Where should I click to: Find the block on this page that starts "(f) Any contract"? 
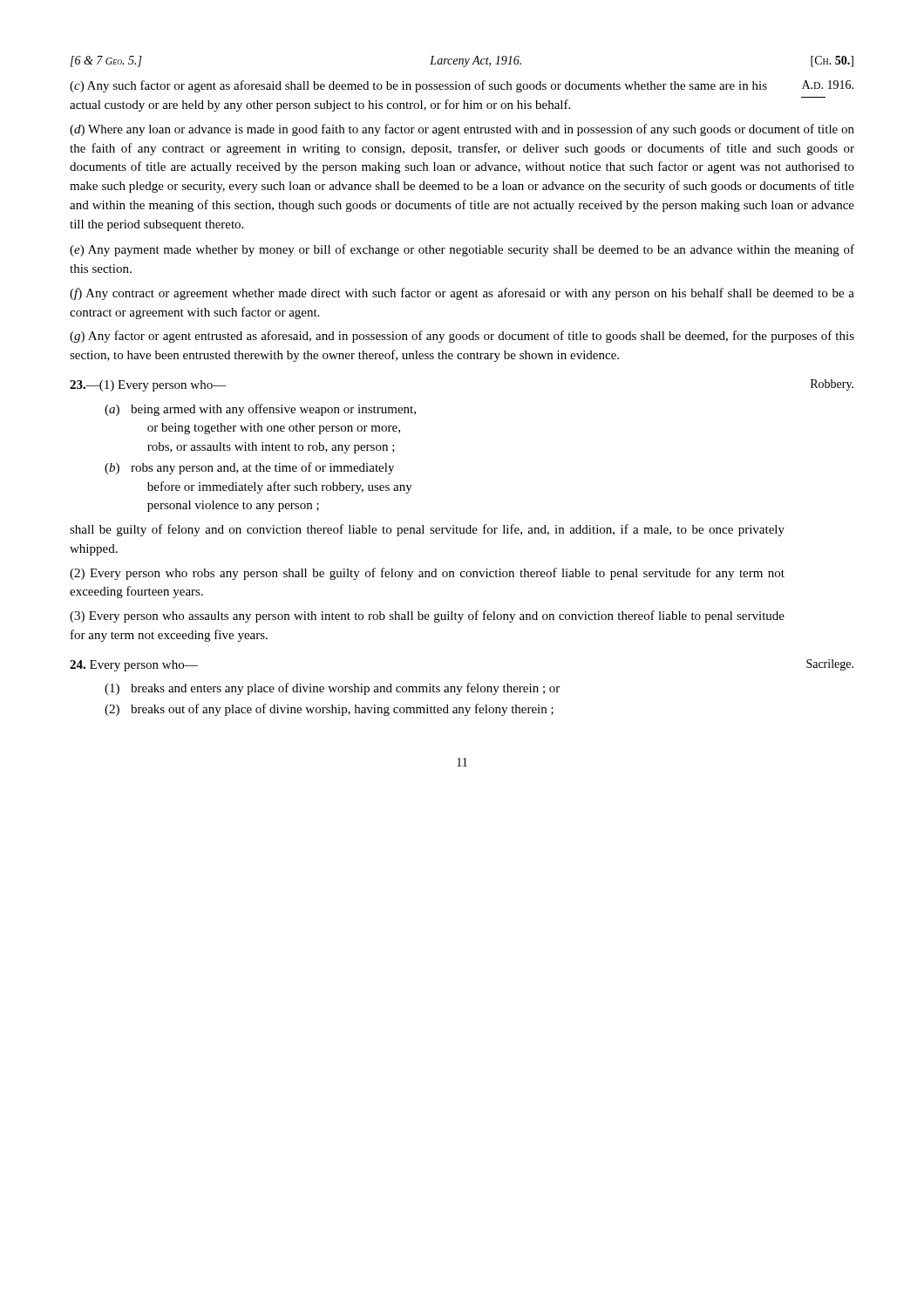coord(462,302)
